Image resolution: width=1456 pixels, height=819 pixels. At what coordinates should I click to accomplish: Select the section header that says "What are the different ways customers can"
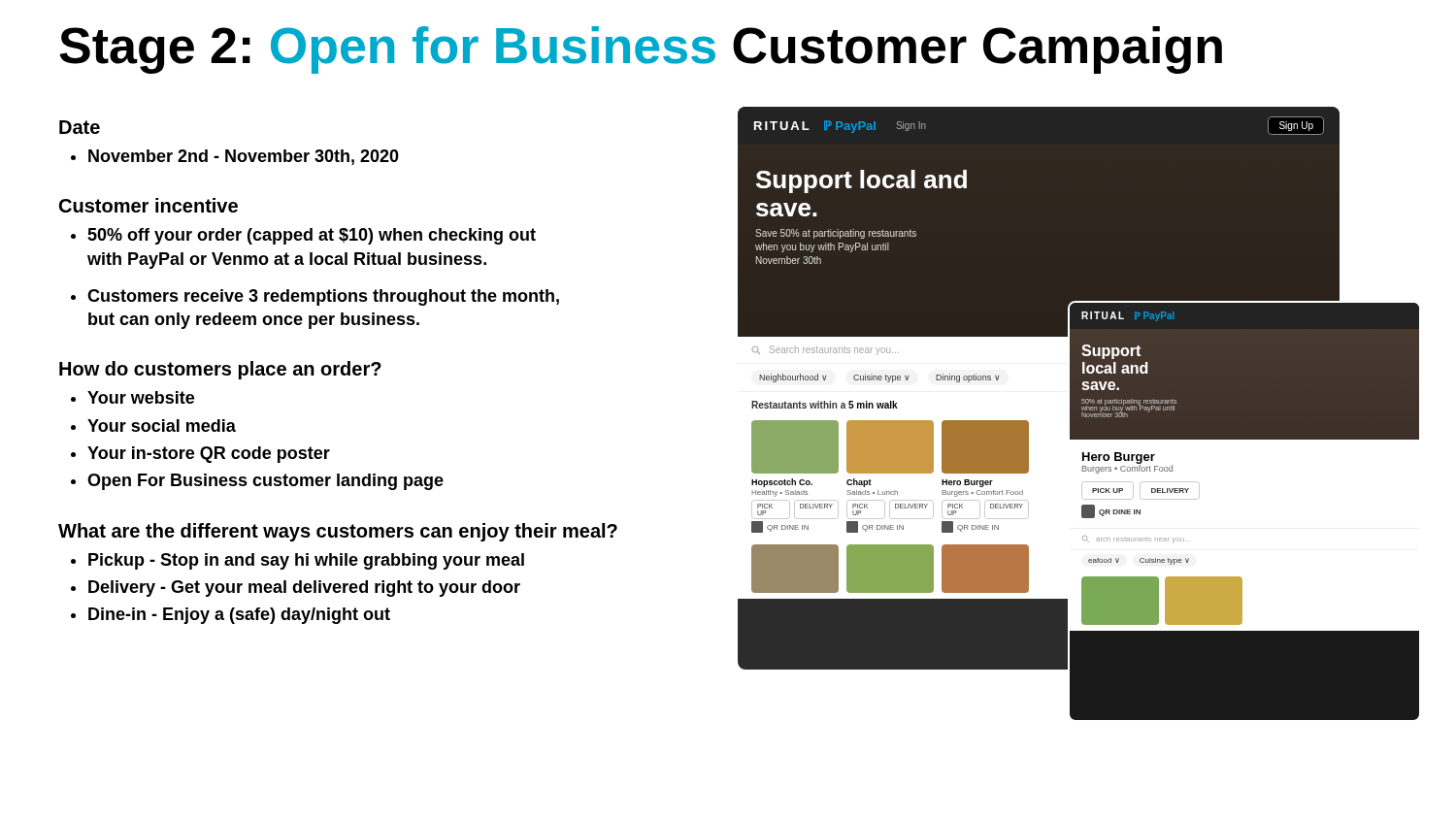[388, 531]
